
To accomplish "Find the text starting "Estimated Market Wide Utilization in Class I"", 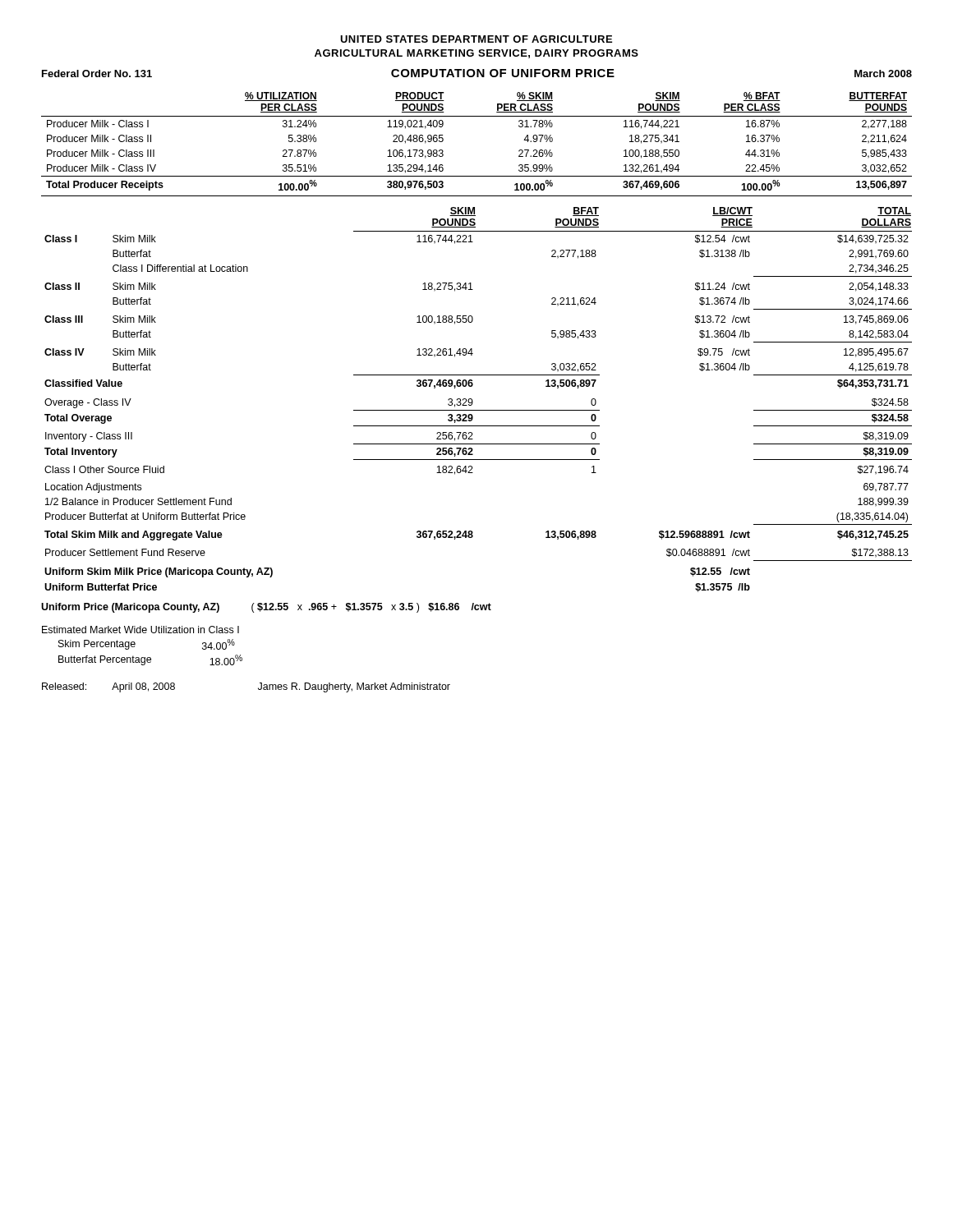I will [x=140, y=630].
